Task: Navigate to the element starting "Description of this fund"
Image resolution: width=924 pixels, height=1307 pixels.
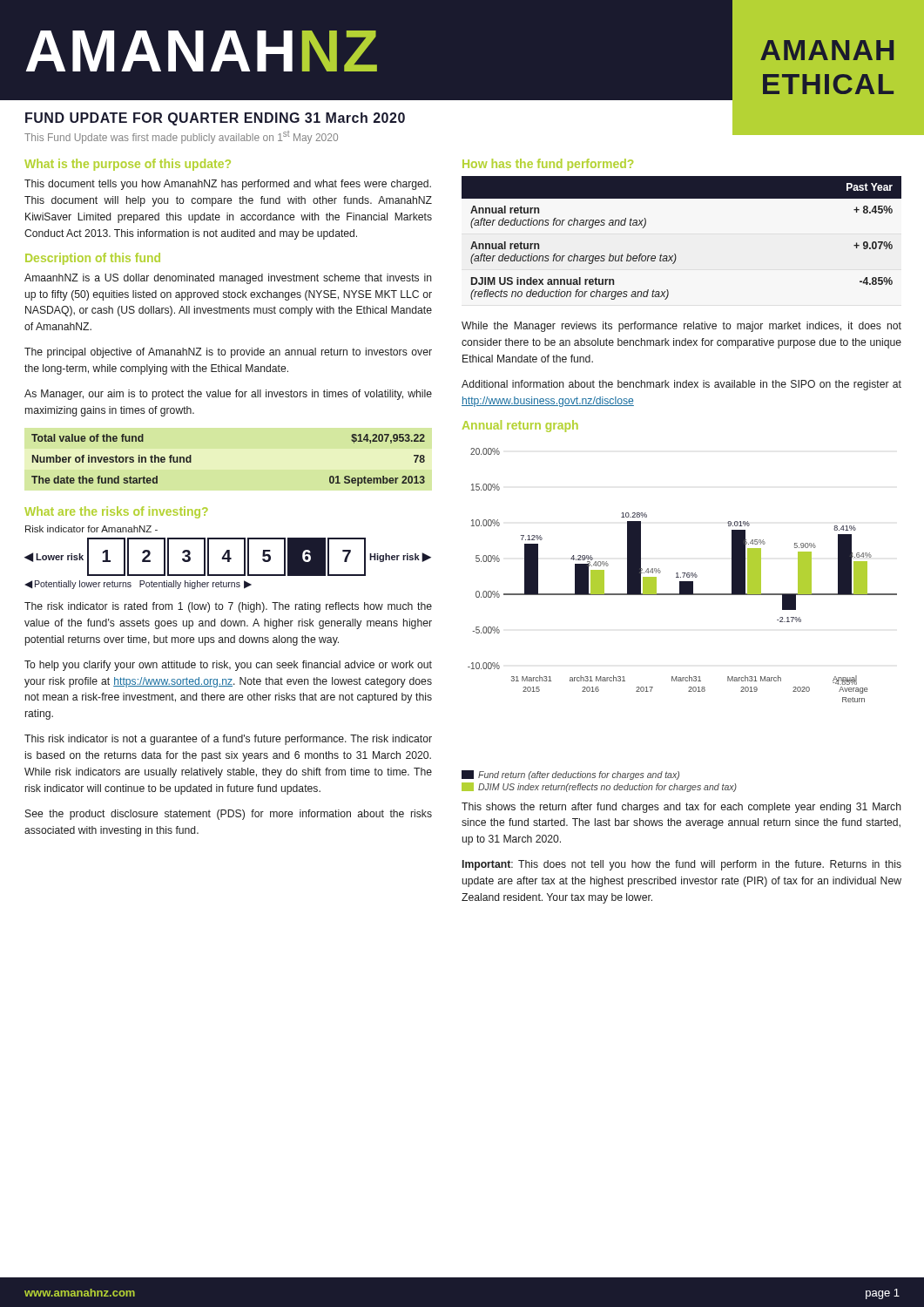Action: (93, 259)
